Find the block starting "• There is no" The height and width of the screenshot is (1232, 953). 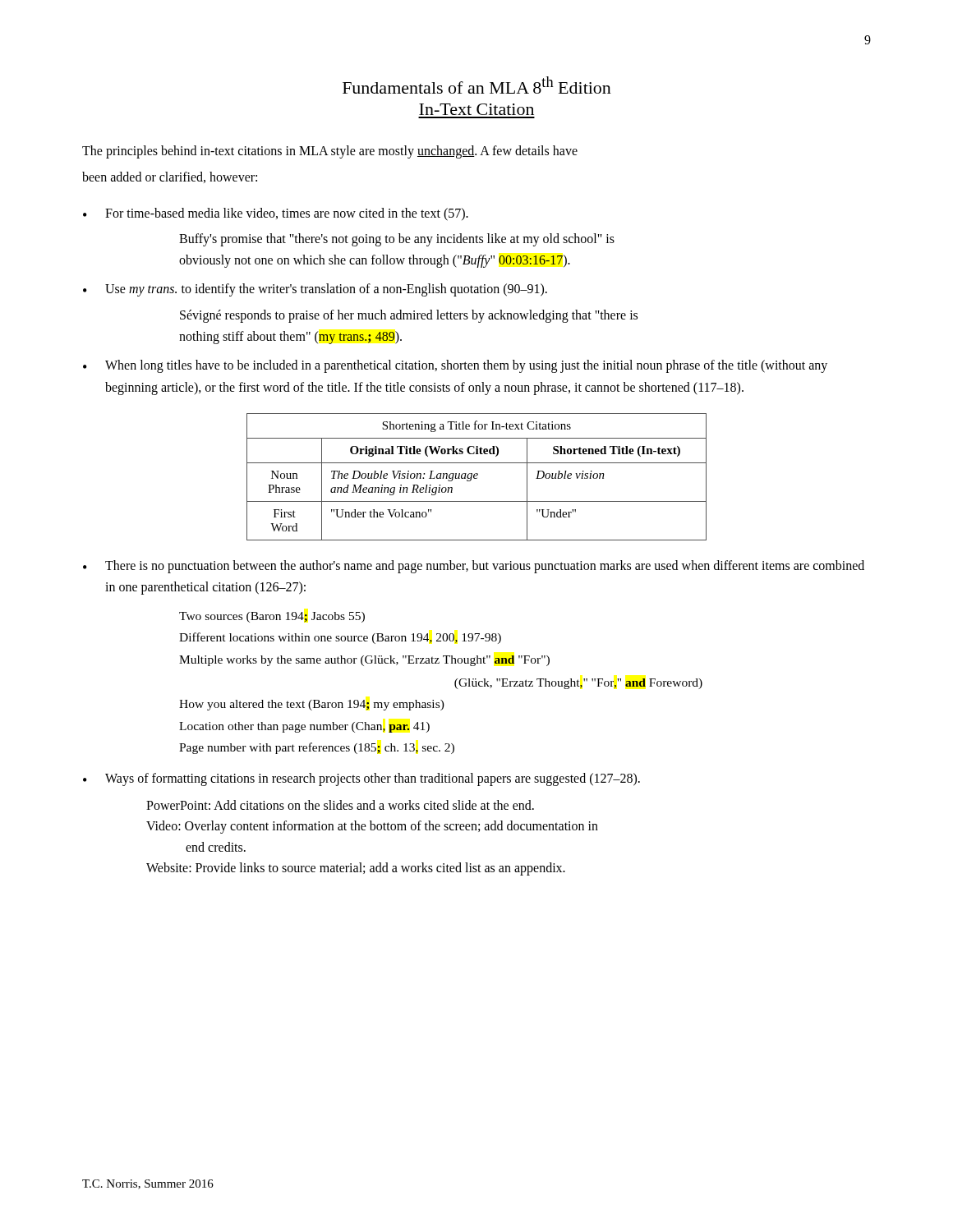point(476,657)
